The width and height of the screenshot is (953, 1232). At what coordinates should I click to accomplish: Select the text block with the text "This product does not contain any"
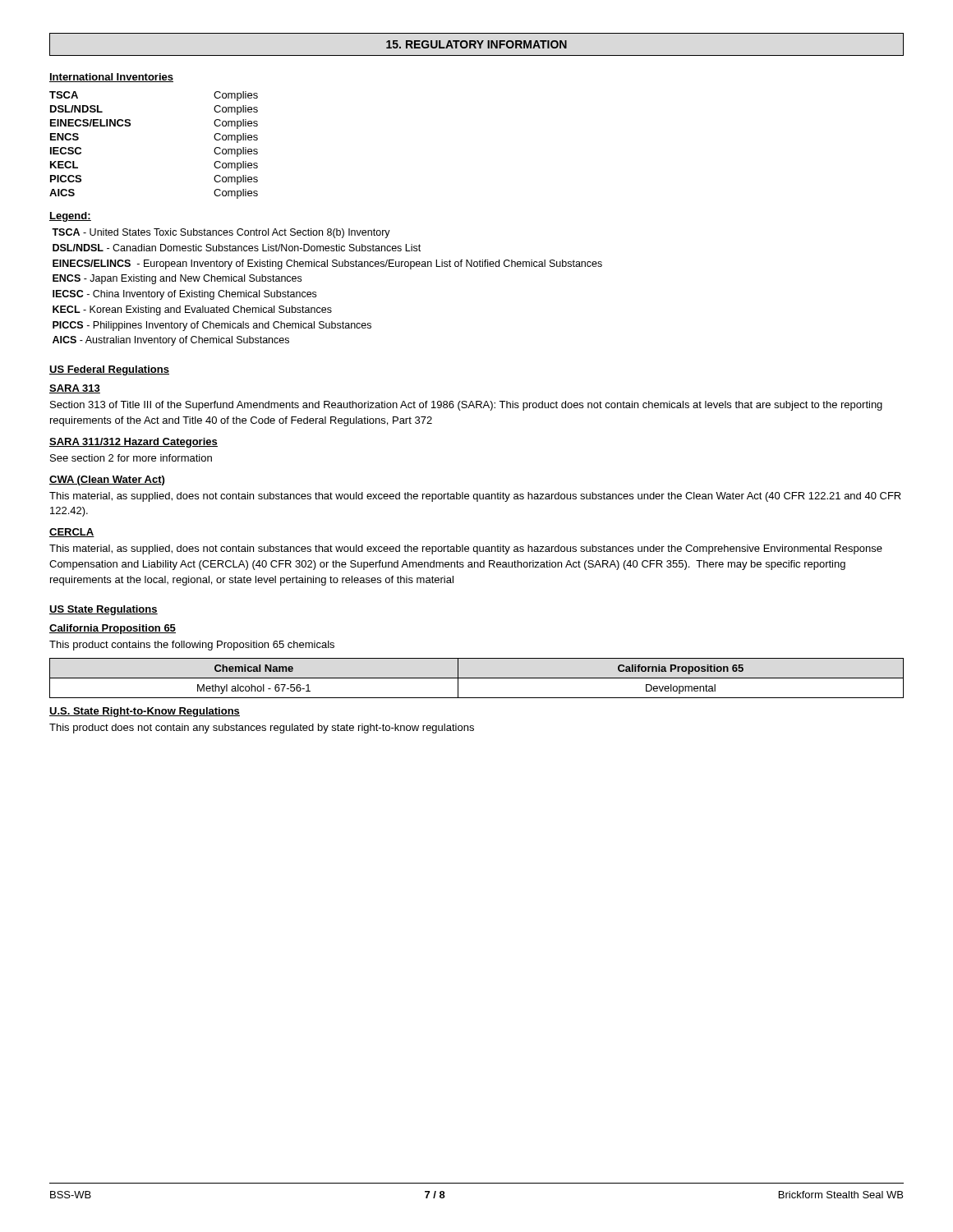tap(262, 727)
